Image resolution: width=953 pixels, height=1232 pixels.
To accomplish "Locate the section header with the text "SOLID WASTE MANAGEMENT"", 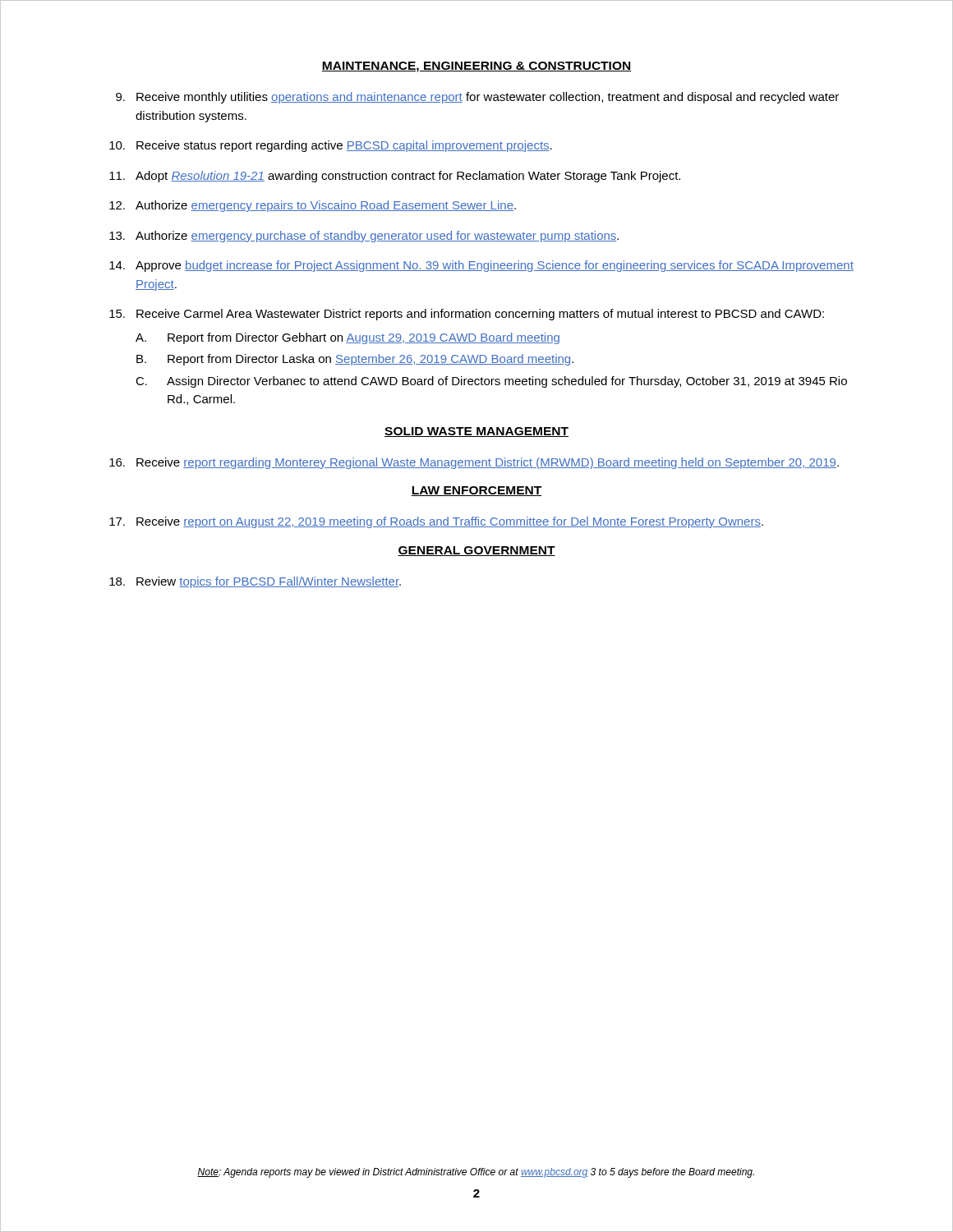I will point(476,430).
